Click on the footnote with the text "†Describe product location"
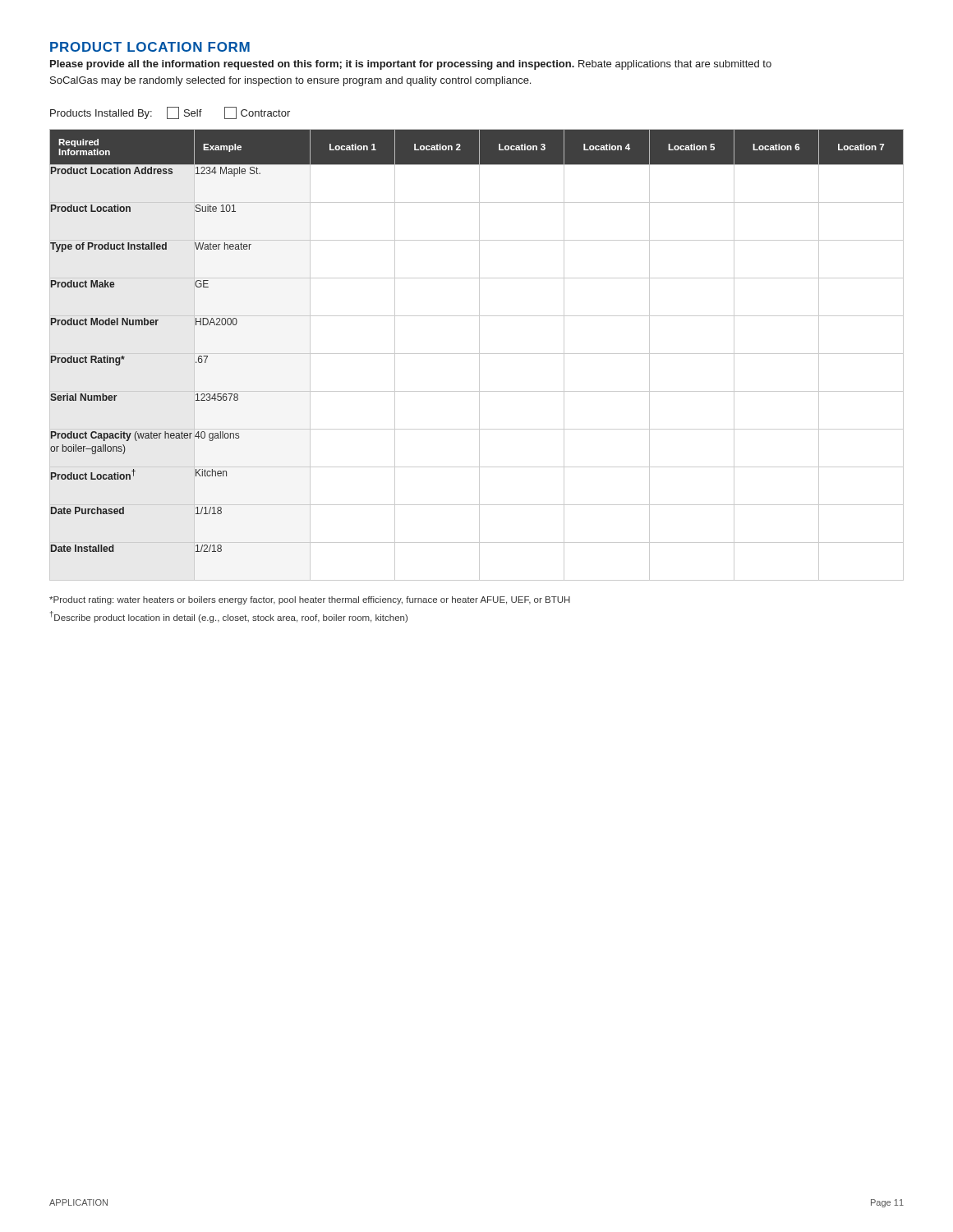Viewport: 953px width, 1232px height. tap(229, 616)
